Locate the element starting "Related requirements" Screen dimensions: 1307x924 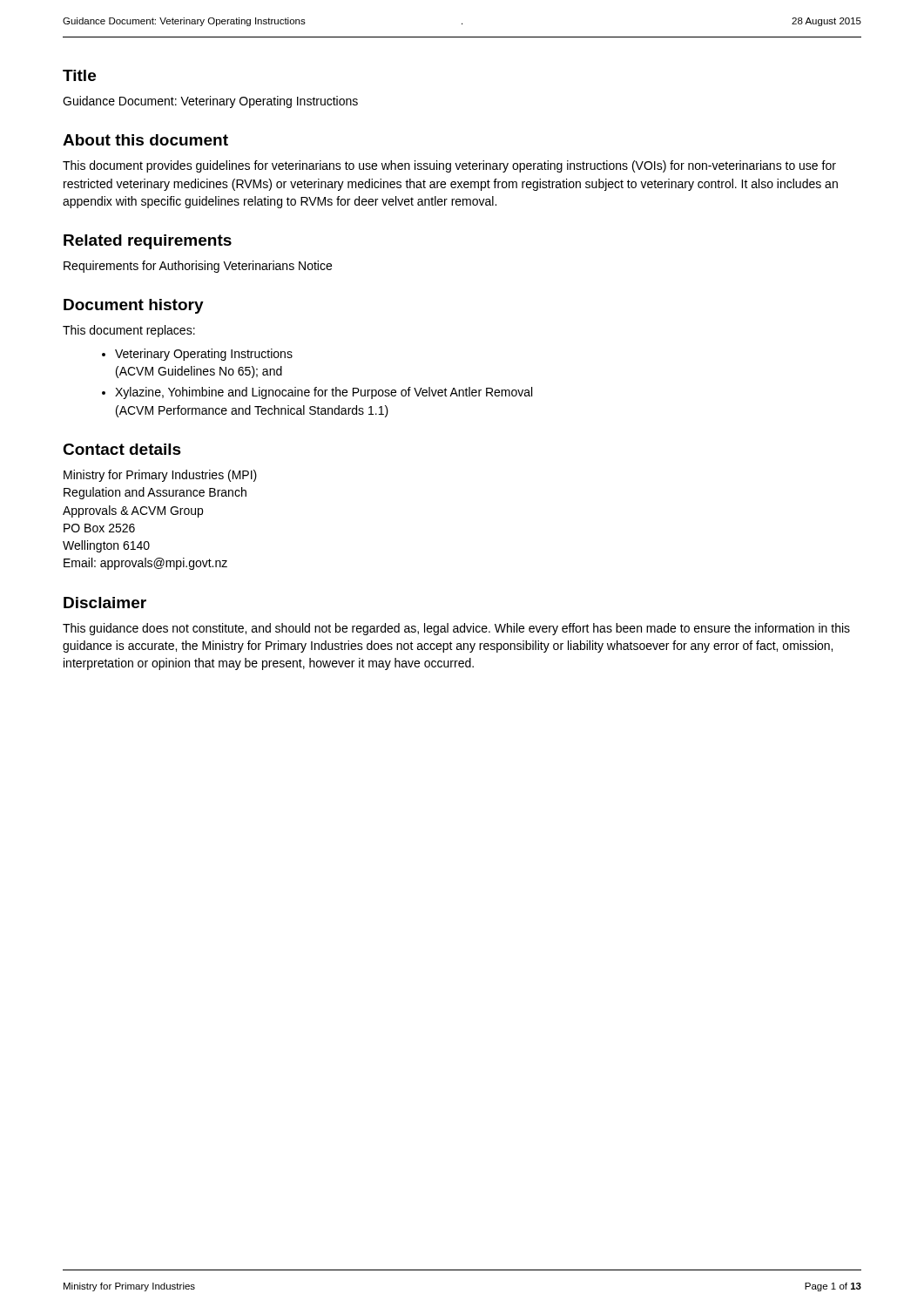147,241
